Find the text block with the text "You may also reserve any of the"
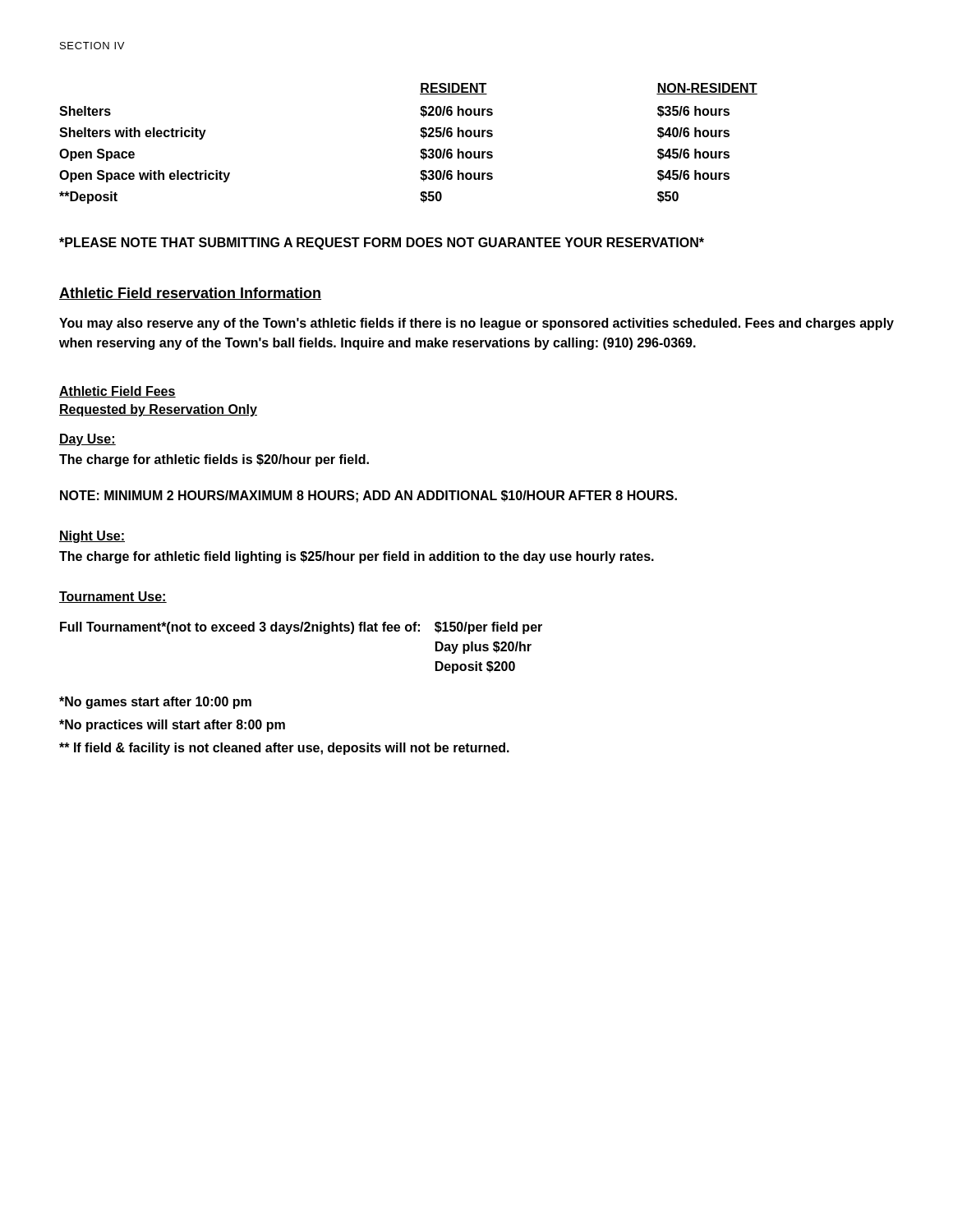 click(476, 333)
